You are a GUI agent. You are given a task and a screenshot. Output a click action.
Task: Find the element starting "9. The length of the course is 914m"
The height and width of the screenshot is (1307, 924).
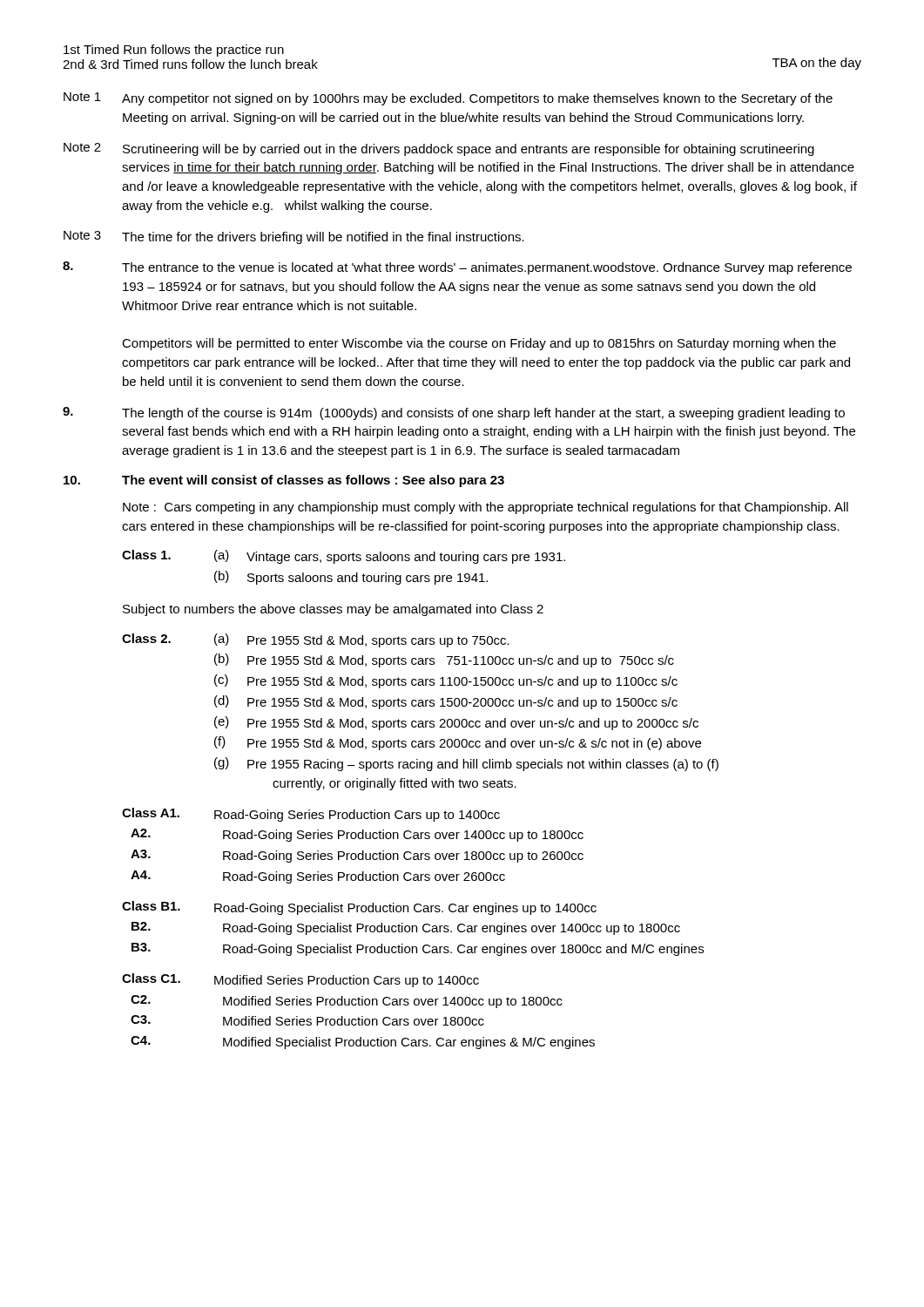click(x=462, y=431)
